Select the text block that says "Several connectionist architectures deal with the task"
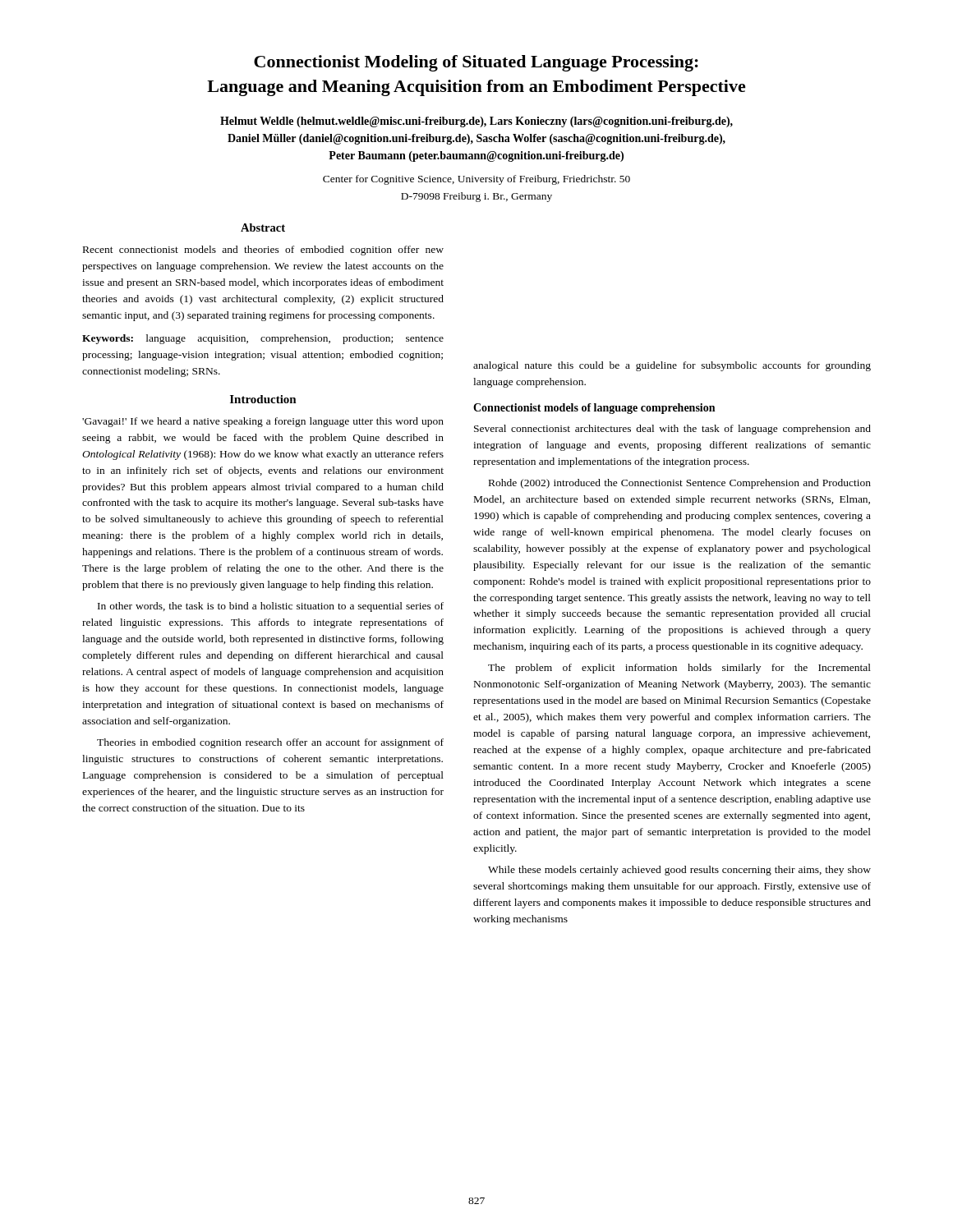This screenshot has width=953, height=1232. 672,445
